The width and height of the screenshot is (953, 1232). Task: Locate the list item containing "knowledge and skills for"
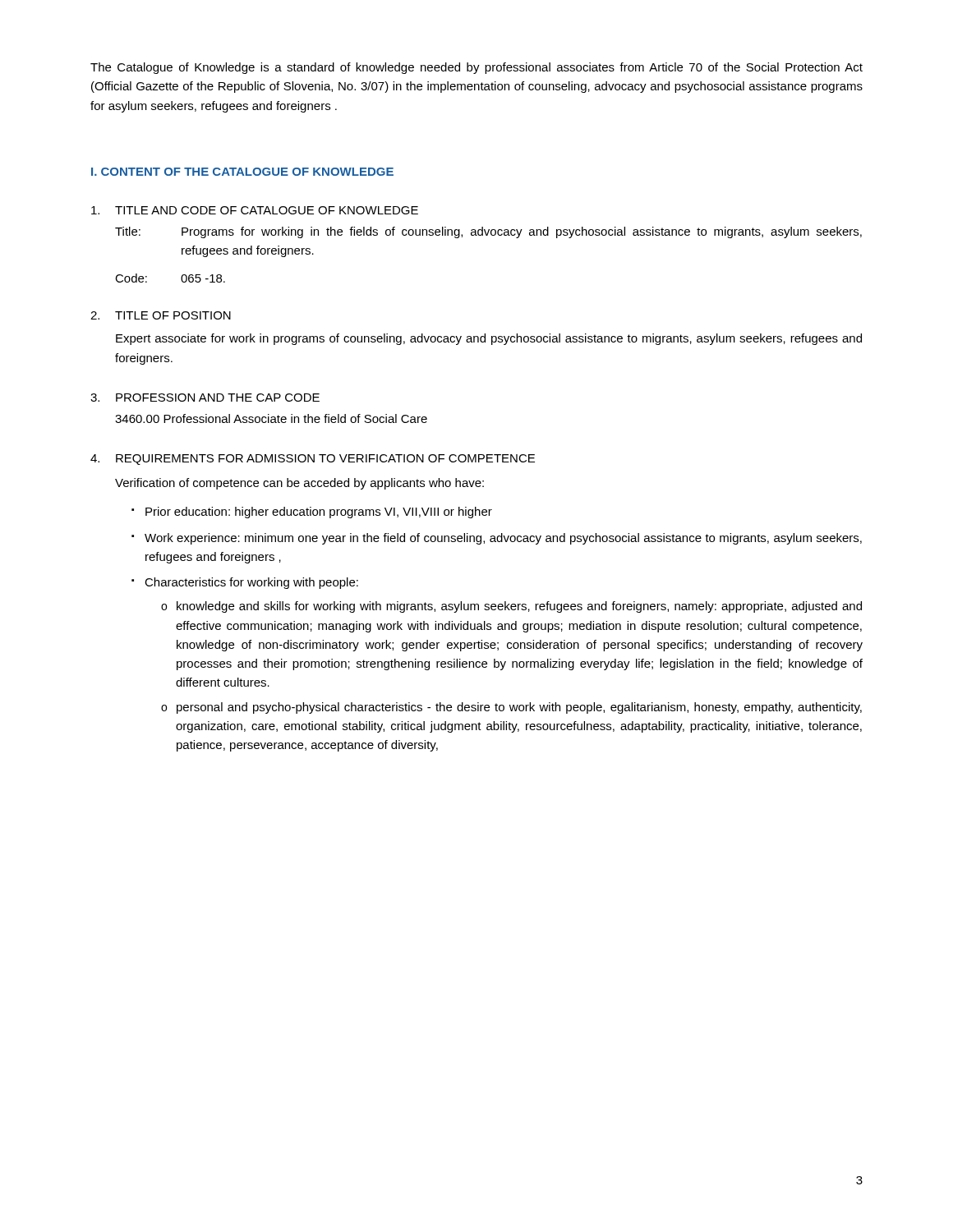tap(519, 644)
